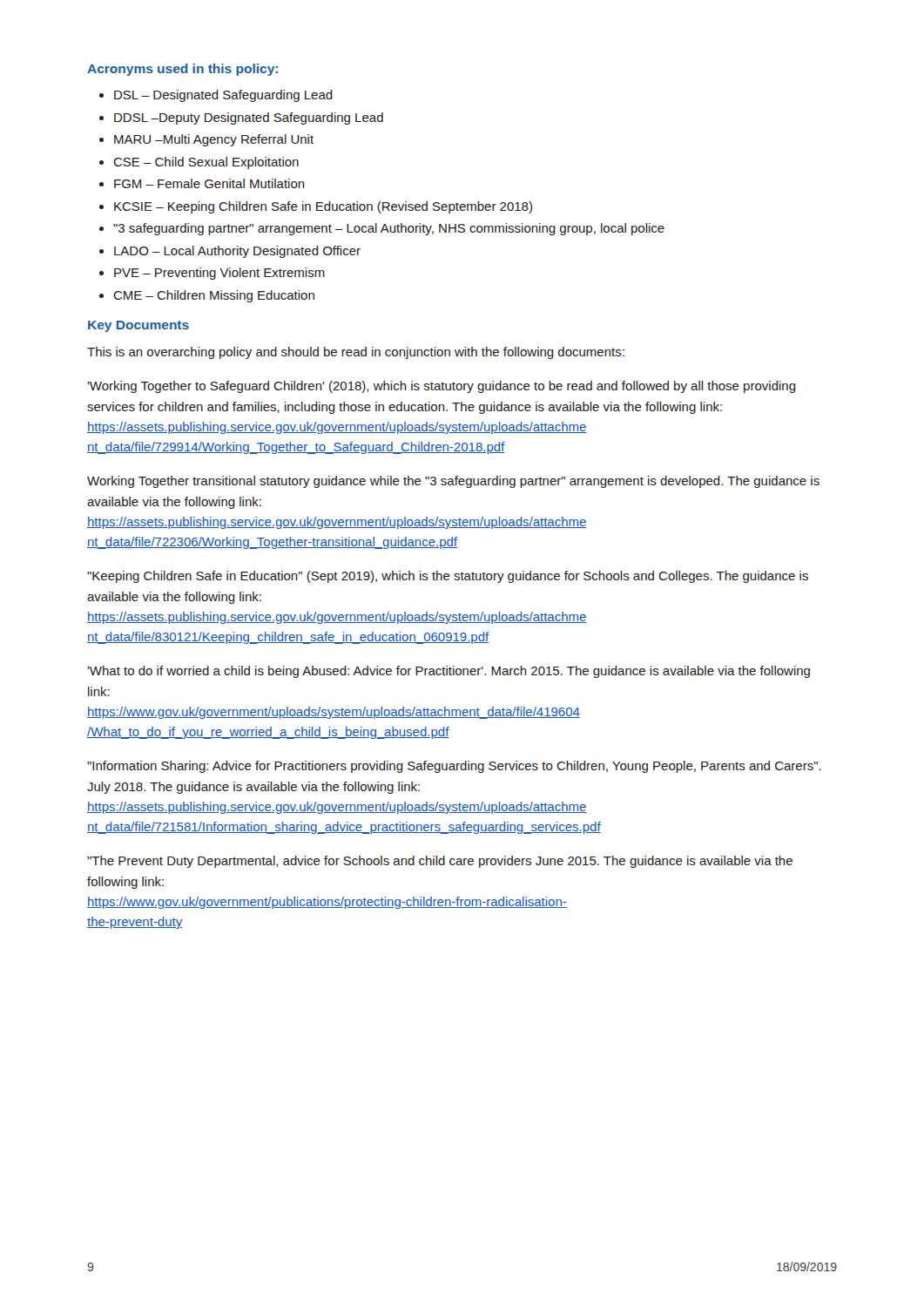Point to "DSL – Designated Safeguarding Lead"
Image resolution: width=924 pixels, height=1307 pixels.
point(223,96)
